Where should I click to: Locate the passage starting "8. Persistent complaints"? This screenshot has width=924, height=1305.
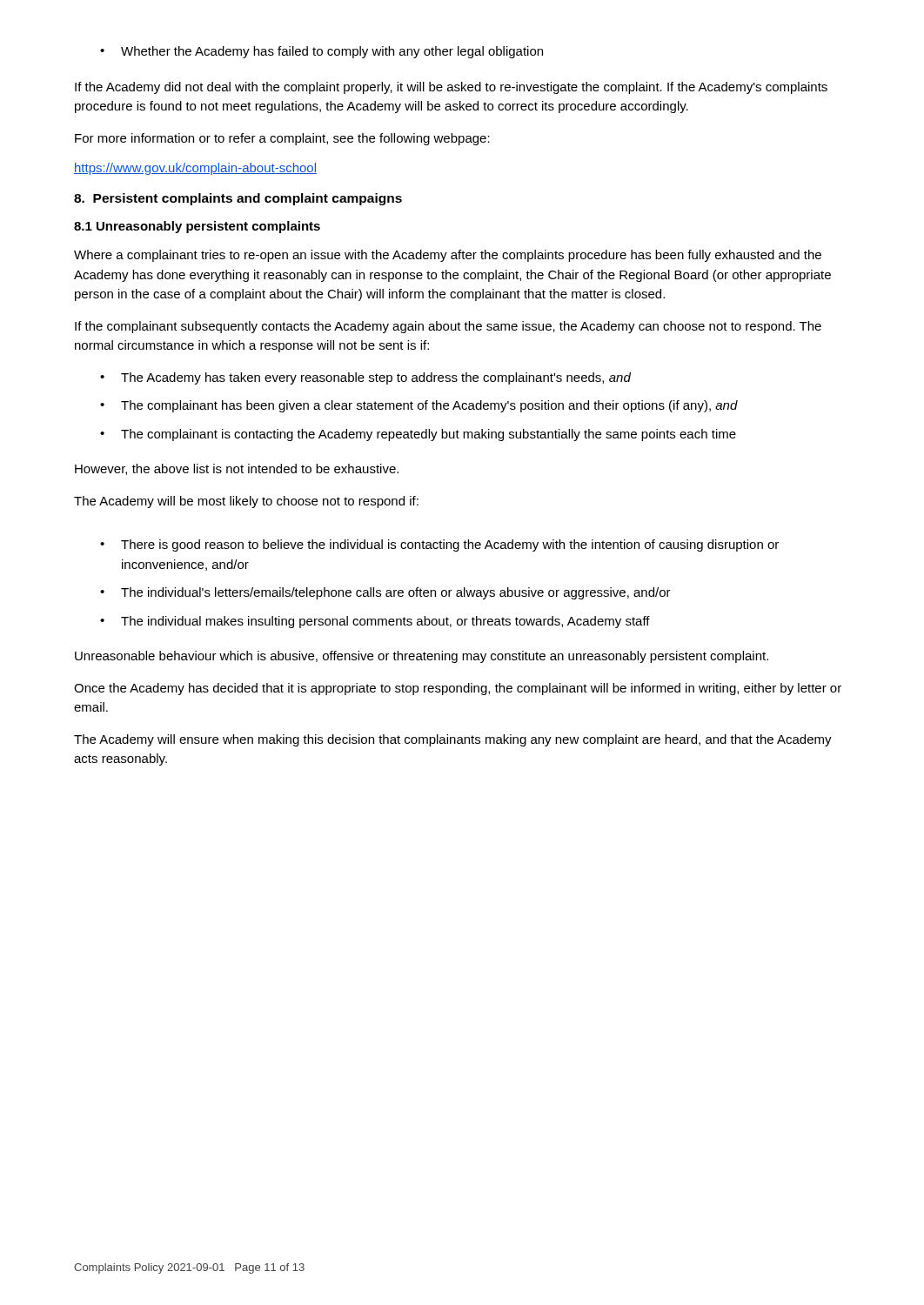(x=238, y=198)
